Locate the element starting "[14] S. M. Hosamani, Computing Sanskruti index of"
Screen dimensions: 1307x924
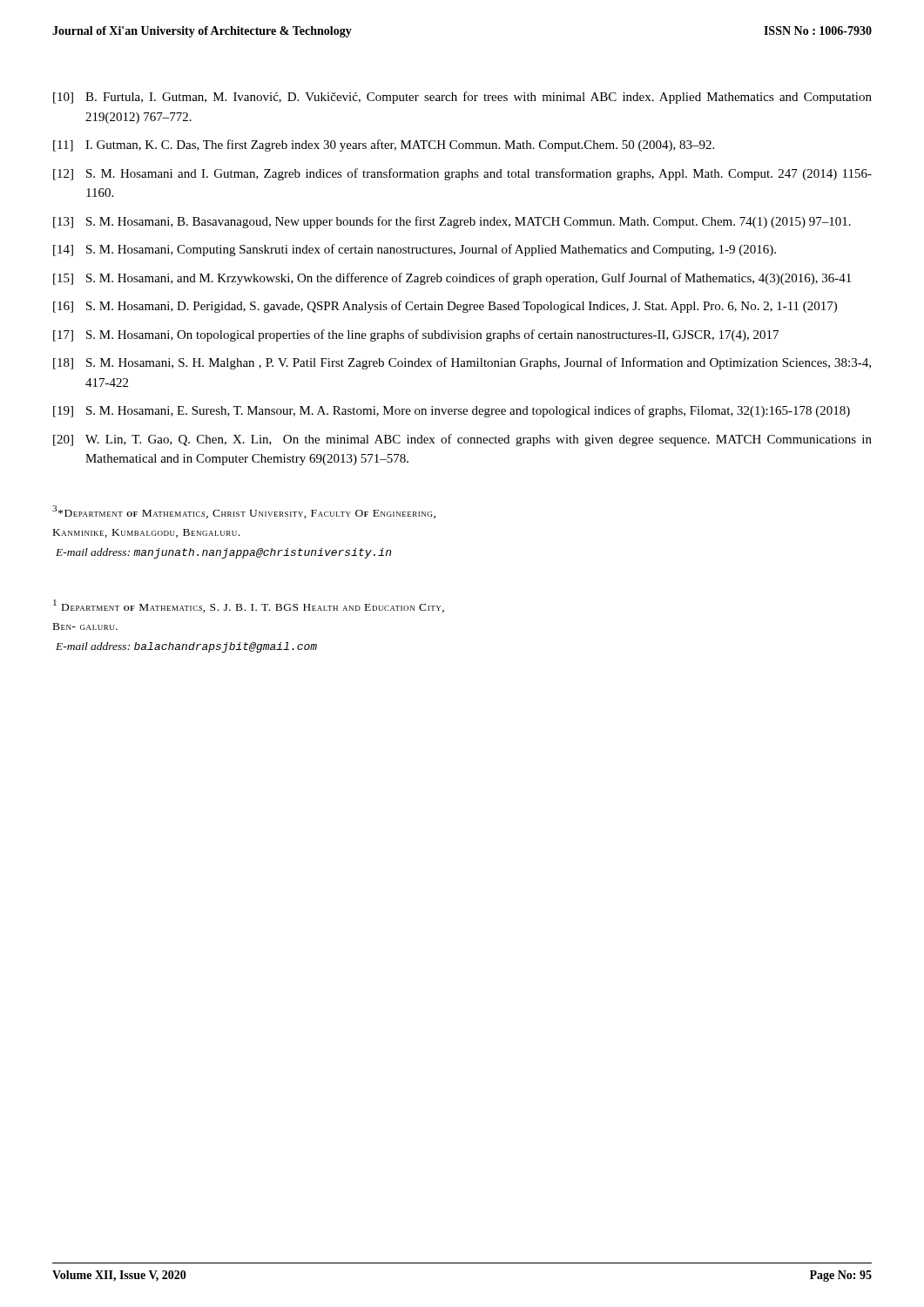tap(462, 249)
